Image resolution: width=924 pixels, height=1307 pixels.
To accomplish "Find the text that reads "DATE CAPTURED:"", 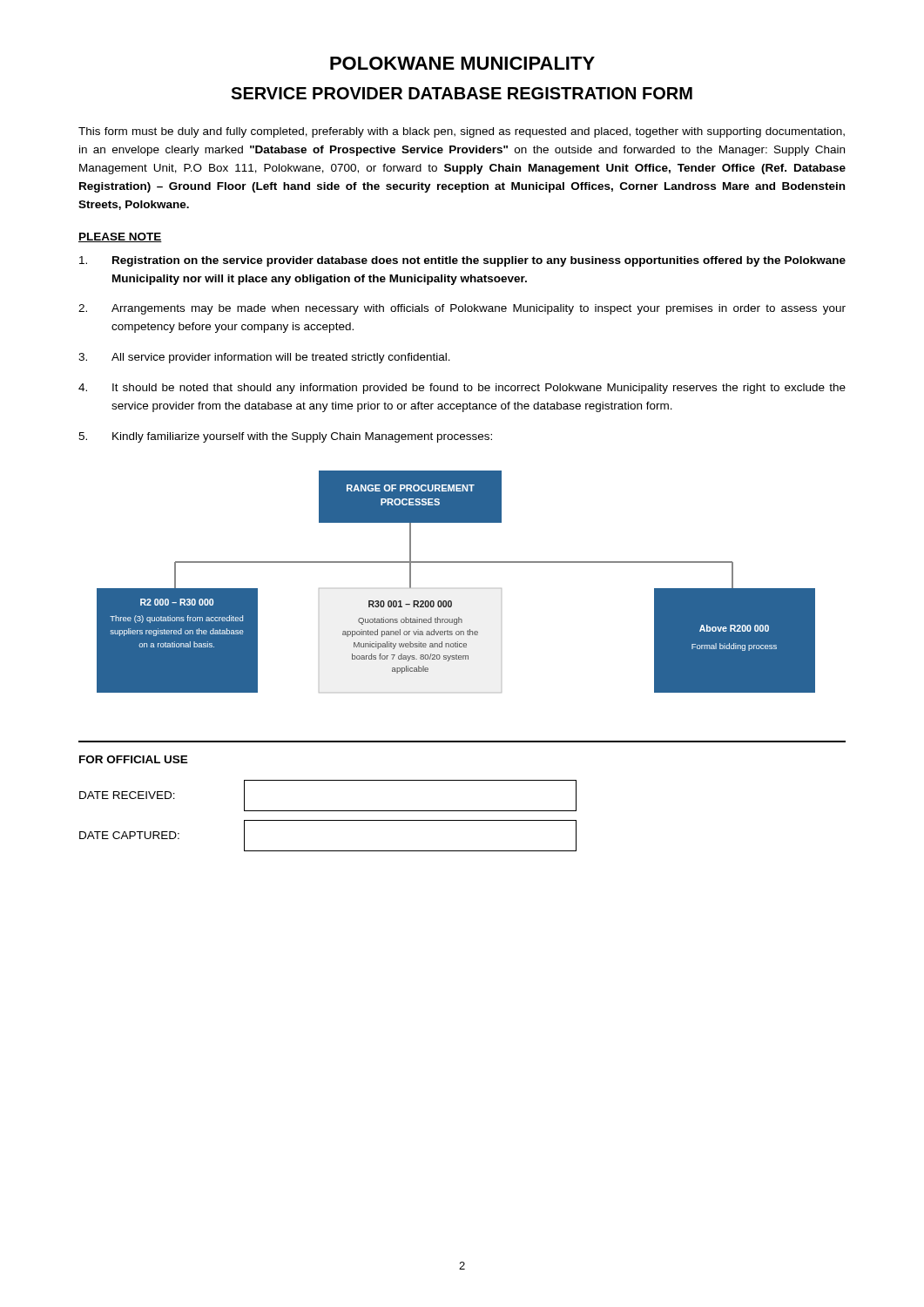I will point(129,836).
